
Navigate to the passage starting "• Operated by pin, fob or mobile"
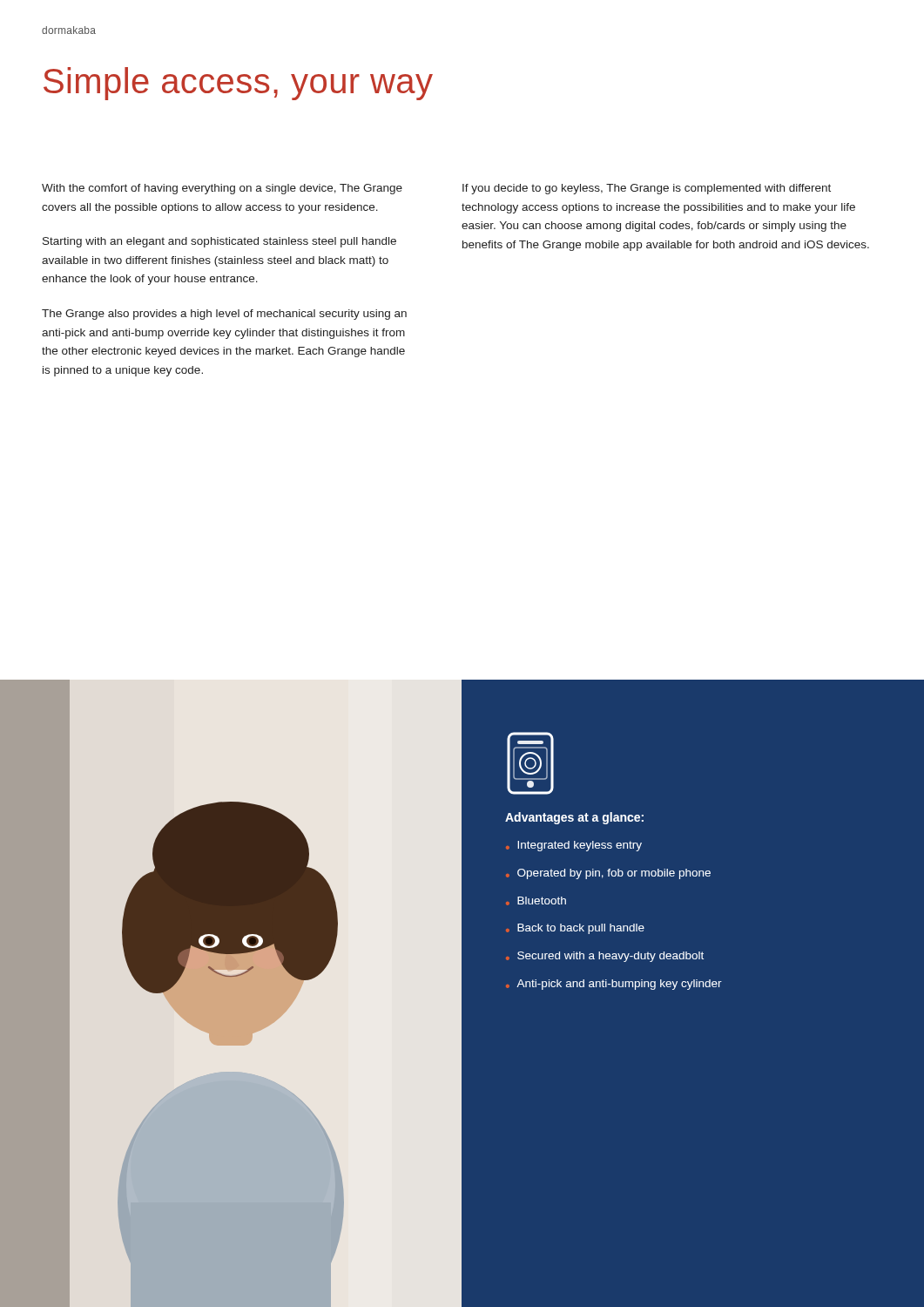608,875
